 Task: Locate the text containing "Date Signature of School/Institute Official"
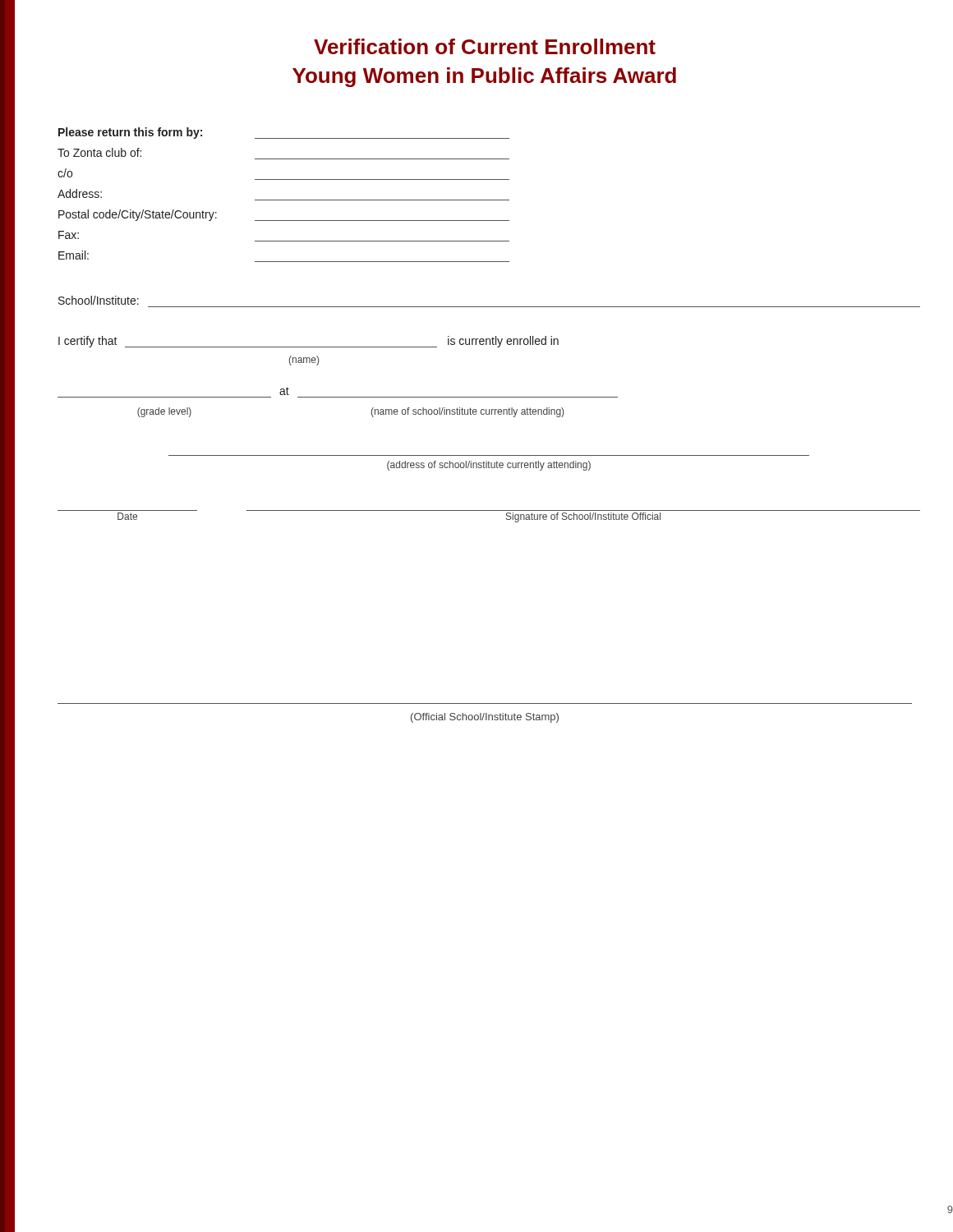(489, 509)
